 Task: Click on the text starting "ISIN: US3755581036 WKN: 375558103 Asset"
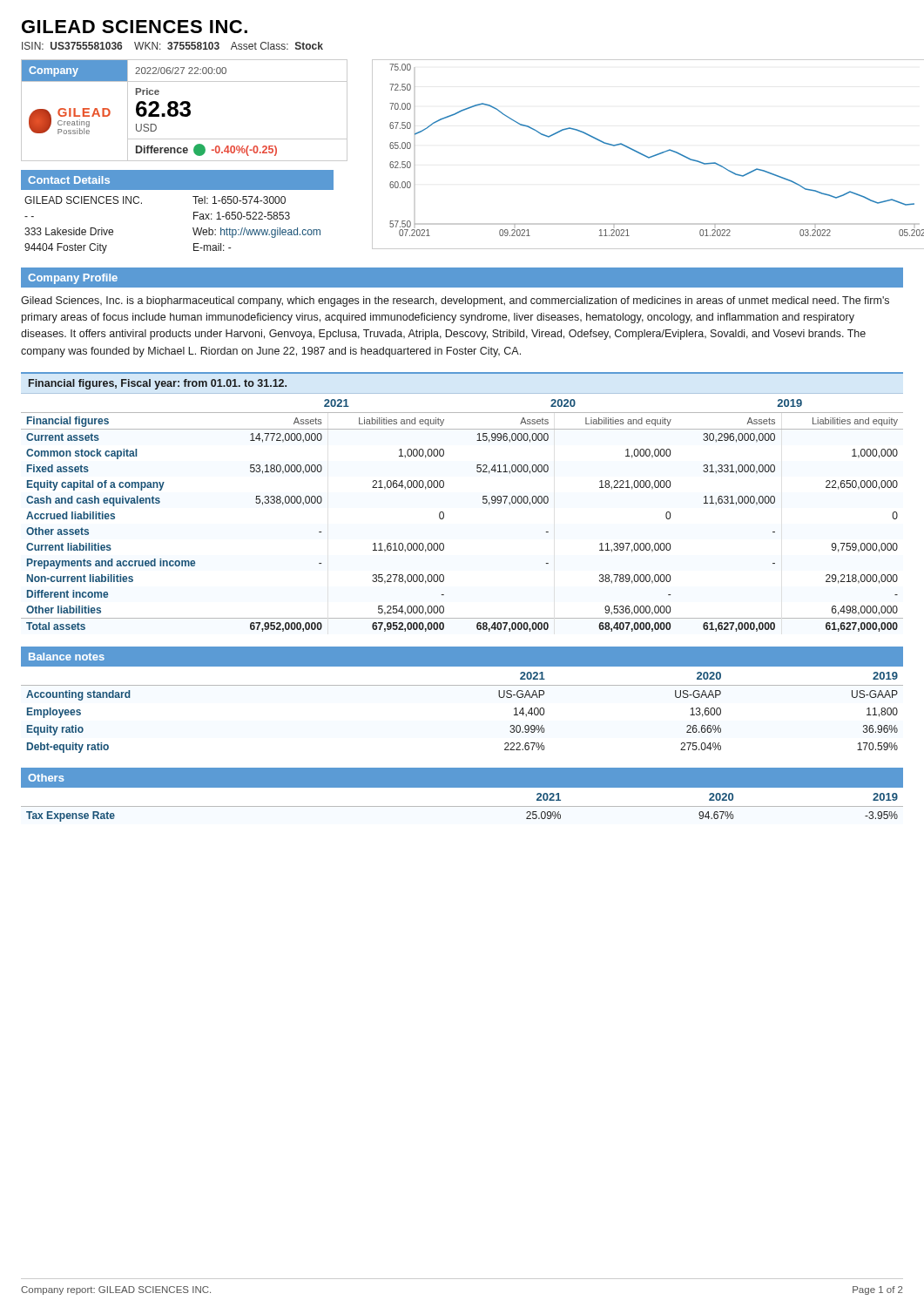(172, 46)
